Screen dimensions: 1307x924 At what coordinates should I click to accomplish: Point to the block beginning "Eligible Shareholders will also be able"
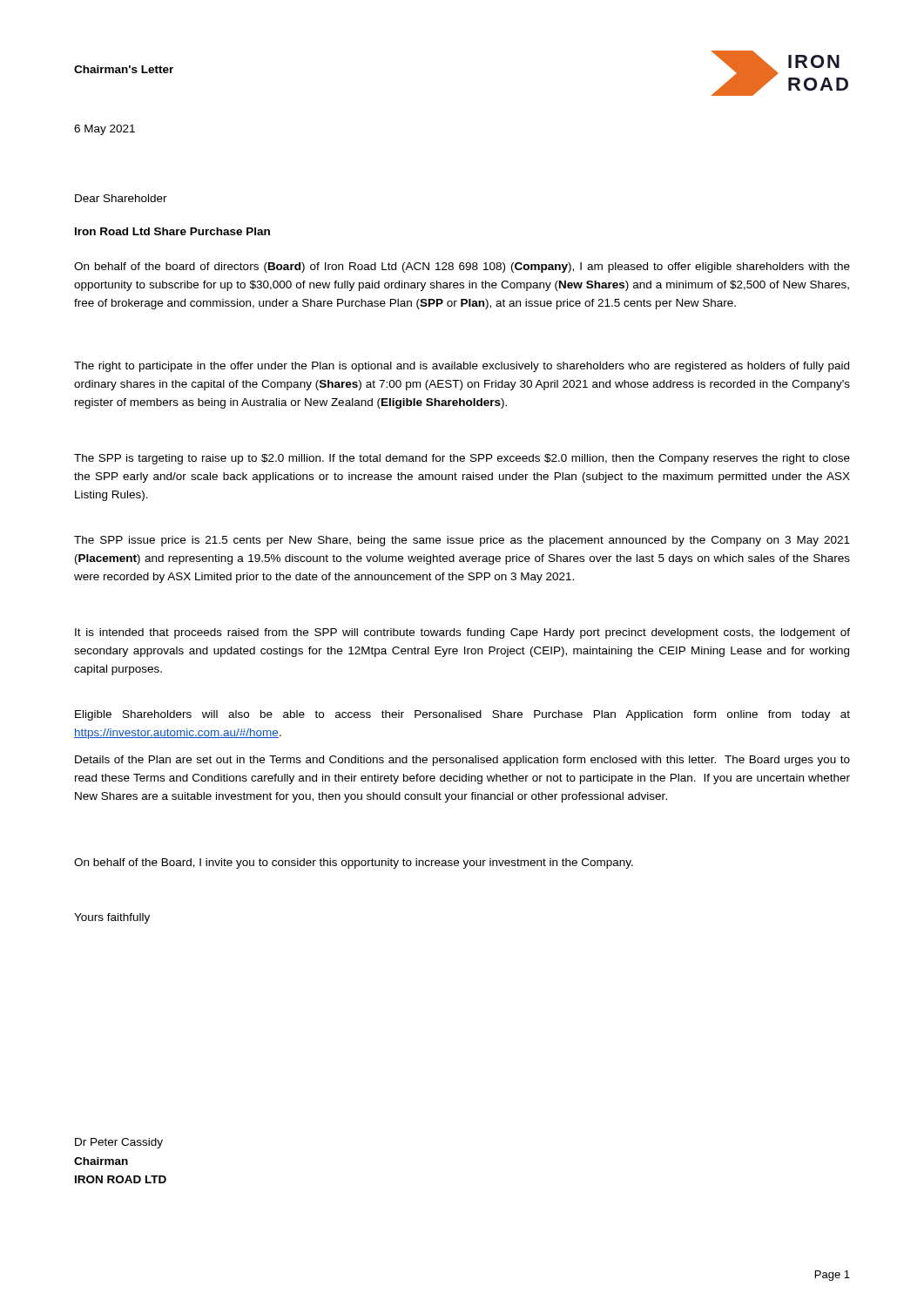point(462,723)
